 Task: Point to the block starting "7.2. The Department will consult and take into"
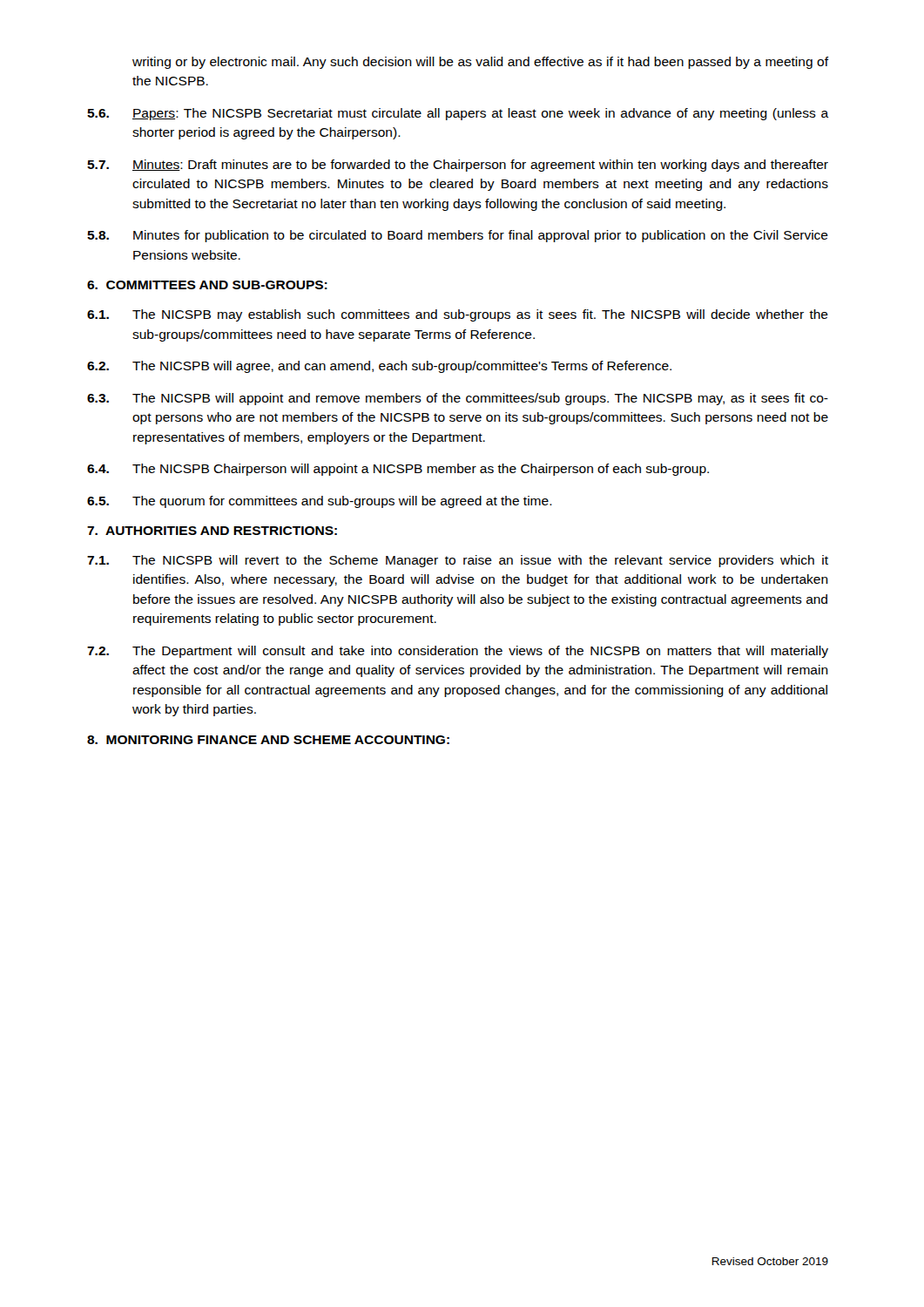click(458, 680)
